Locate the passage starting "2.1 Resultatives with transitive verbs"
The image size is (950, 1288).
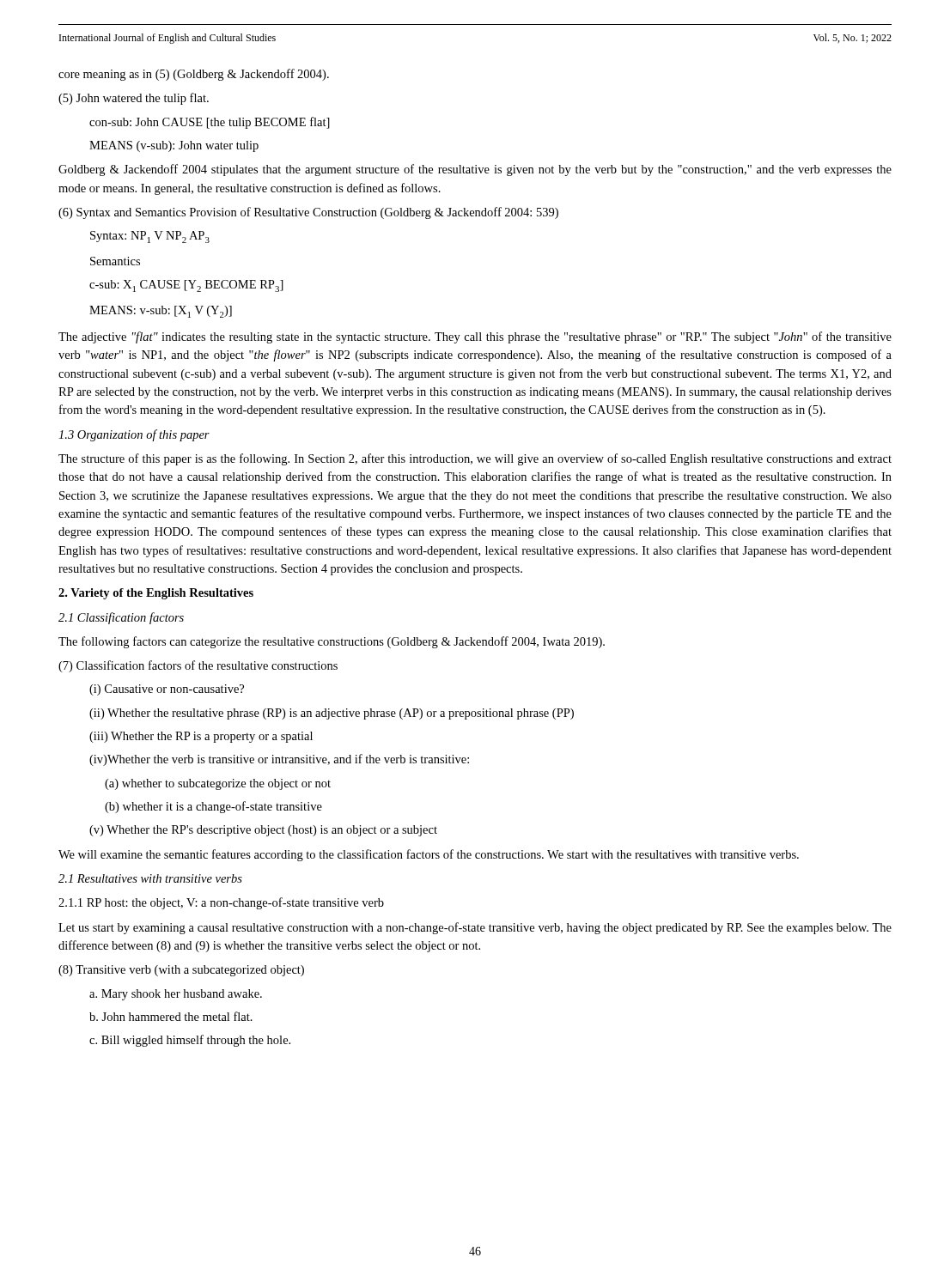coord(150,878)
